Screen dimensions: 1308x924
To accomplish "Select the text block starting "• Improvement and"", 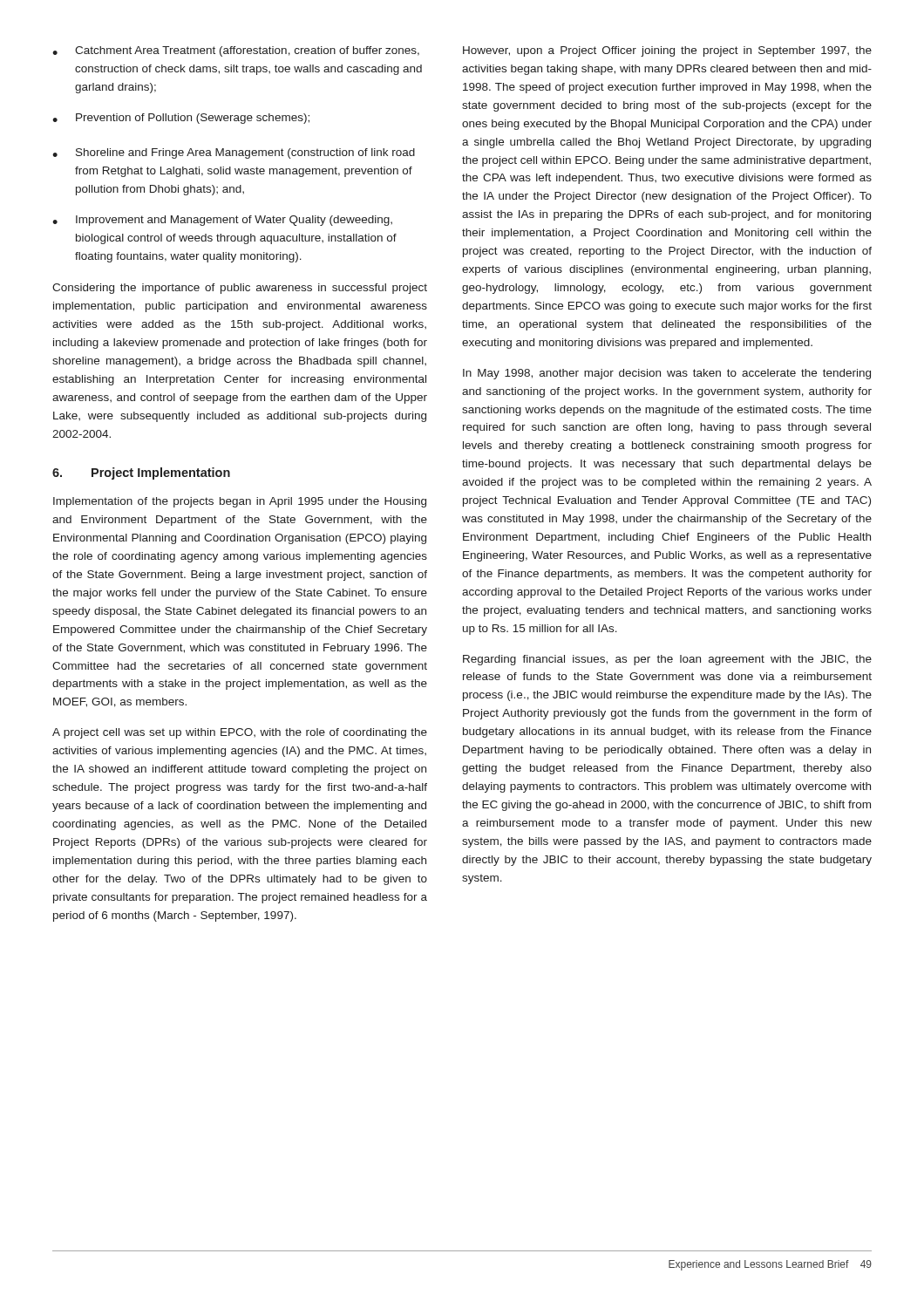I will [240, 238].
